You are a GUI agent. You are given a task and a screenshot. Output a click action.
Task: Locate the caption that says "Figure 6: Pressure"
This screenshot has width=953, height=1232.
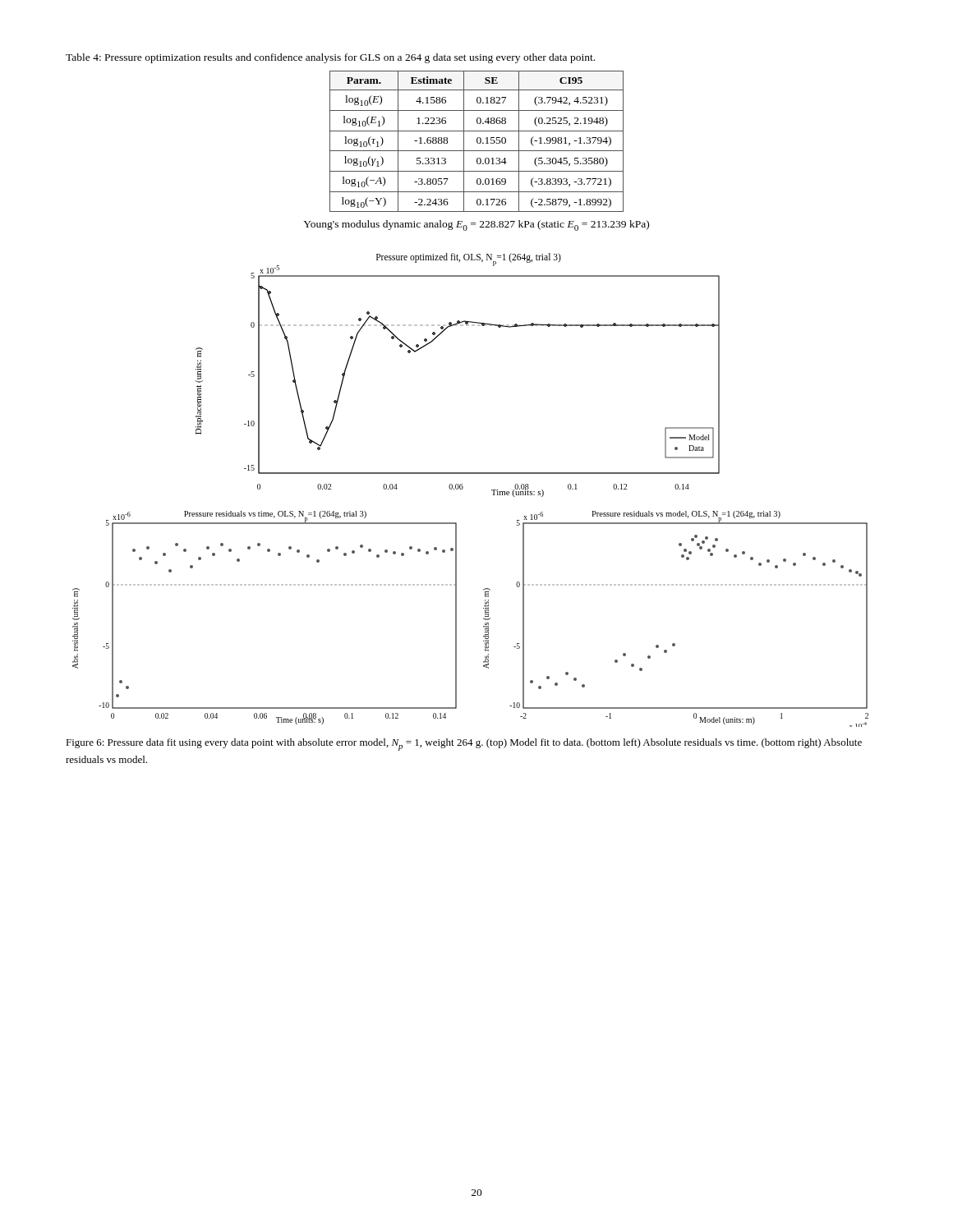pos(464,751)
